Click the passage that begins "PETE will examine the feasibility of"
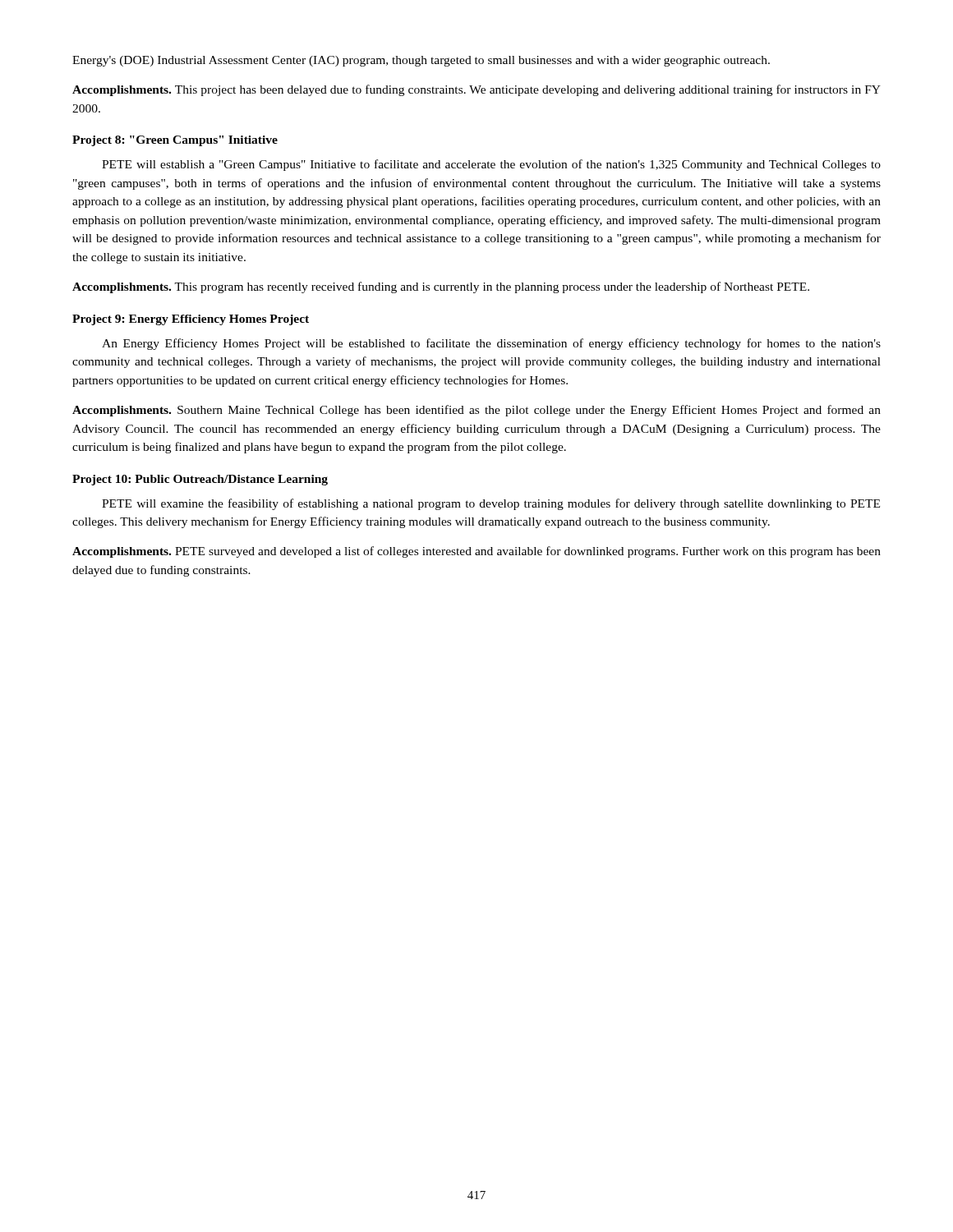 pos(476,513)
